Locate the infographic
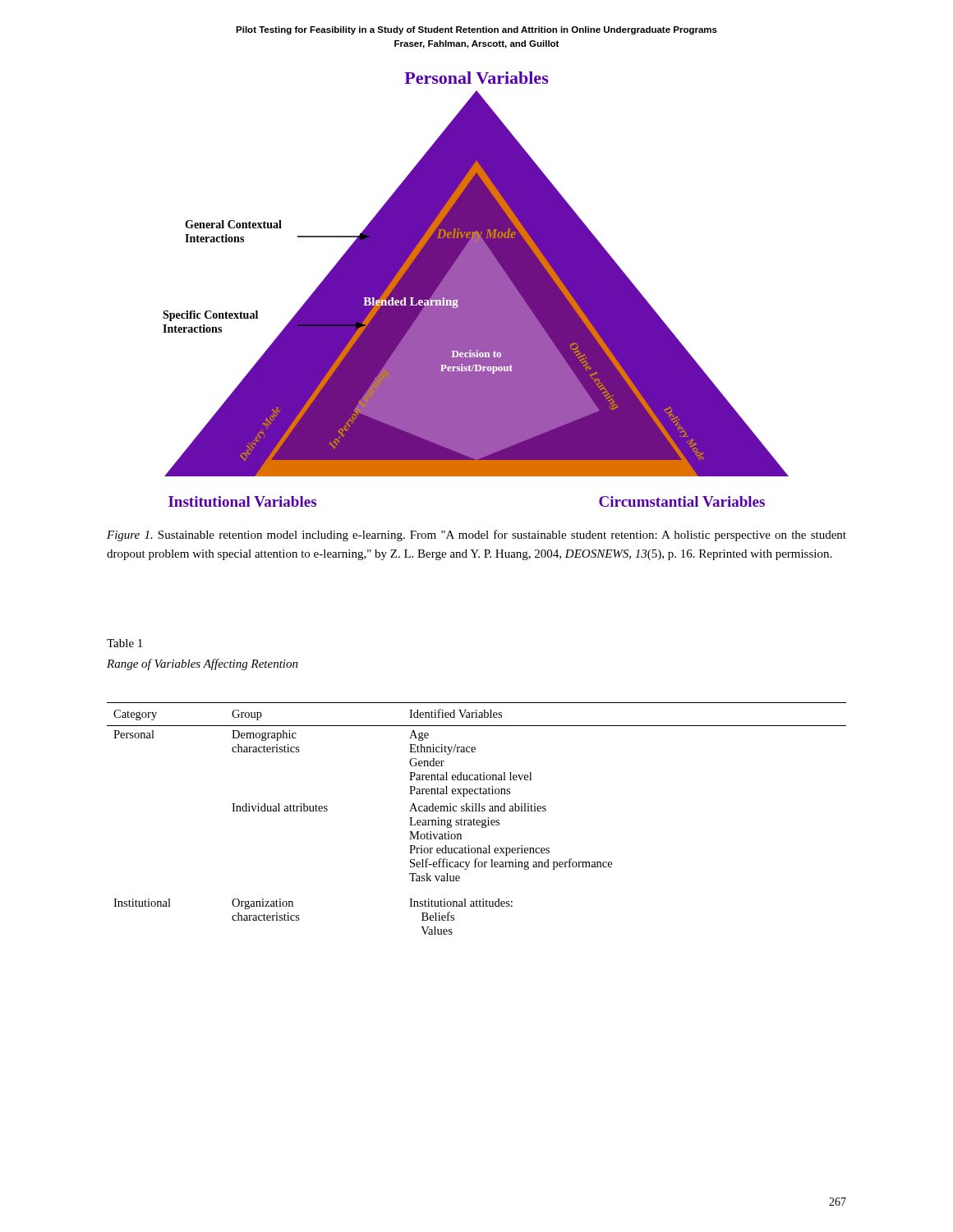 coord(476,293)
